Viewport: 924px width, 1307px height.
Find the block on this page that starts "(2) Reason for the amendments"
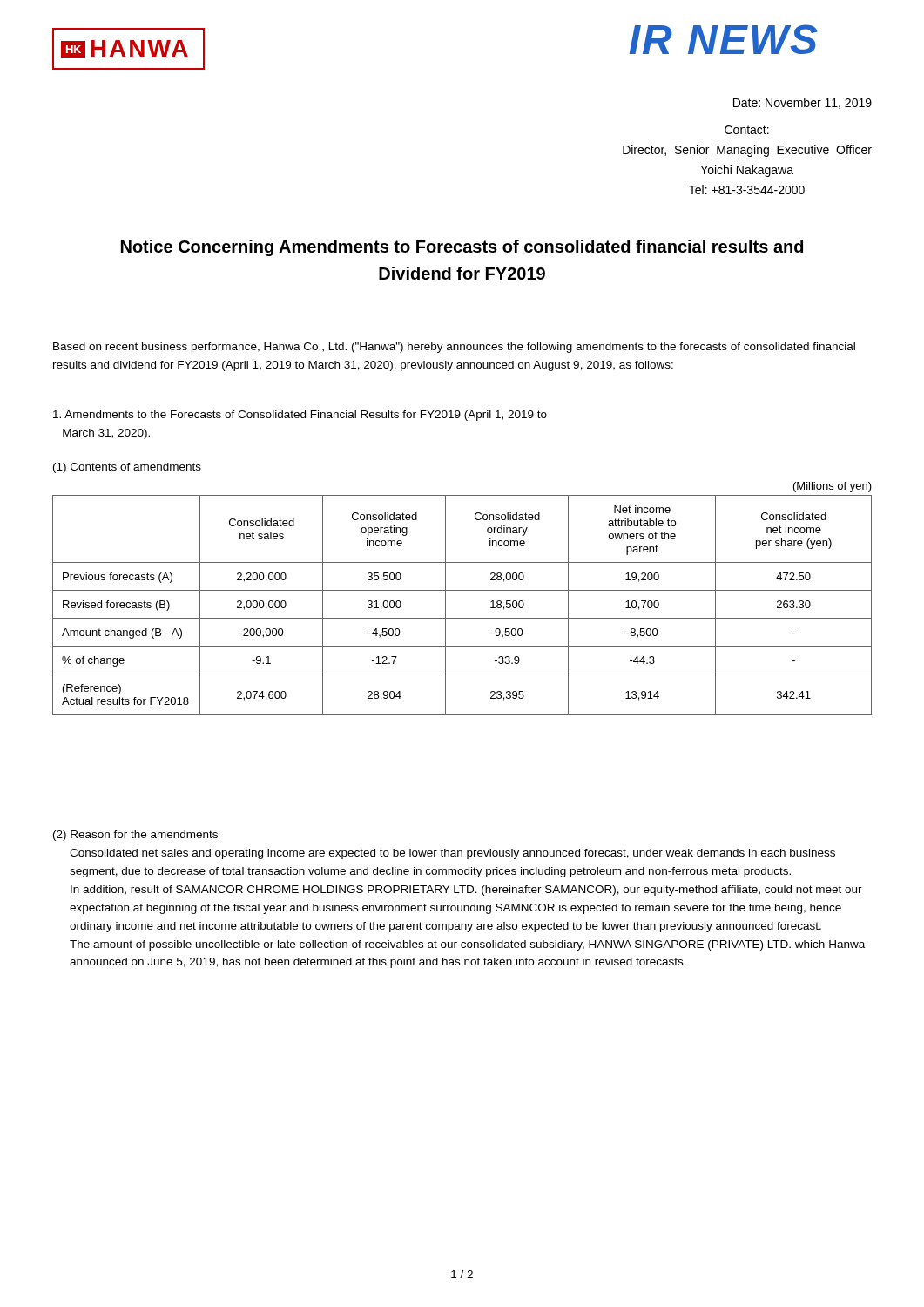point(462,900)
